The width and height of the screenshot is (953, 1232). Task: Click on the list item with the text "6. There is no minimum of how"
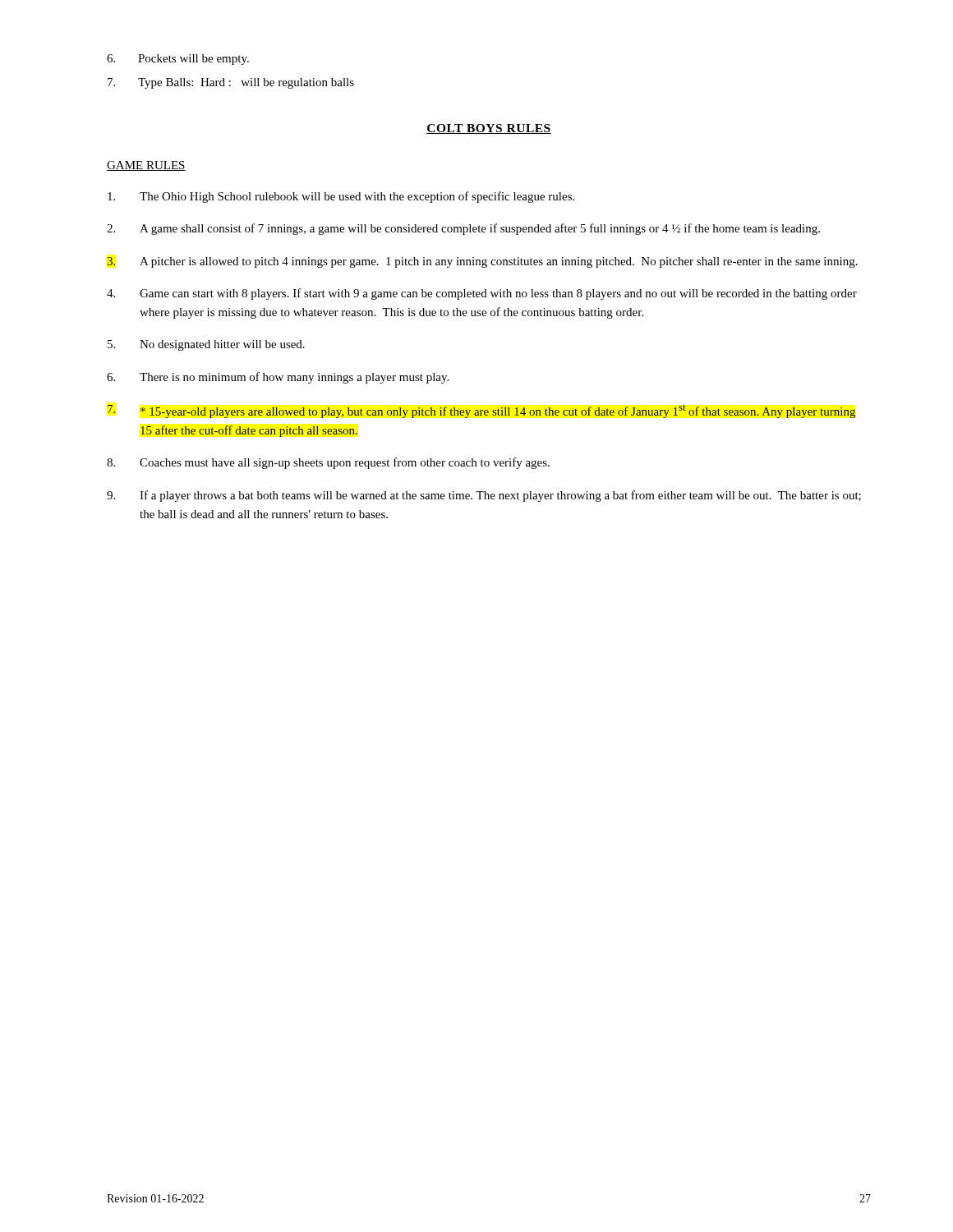coord(278,378)
